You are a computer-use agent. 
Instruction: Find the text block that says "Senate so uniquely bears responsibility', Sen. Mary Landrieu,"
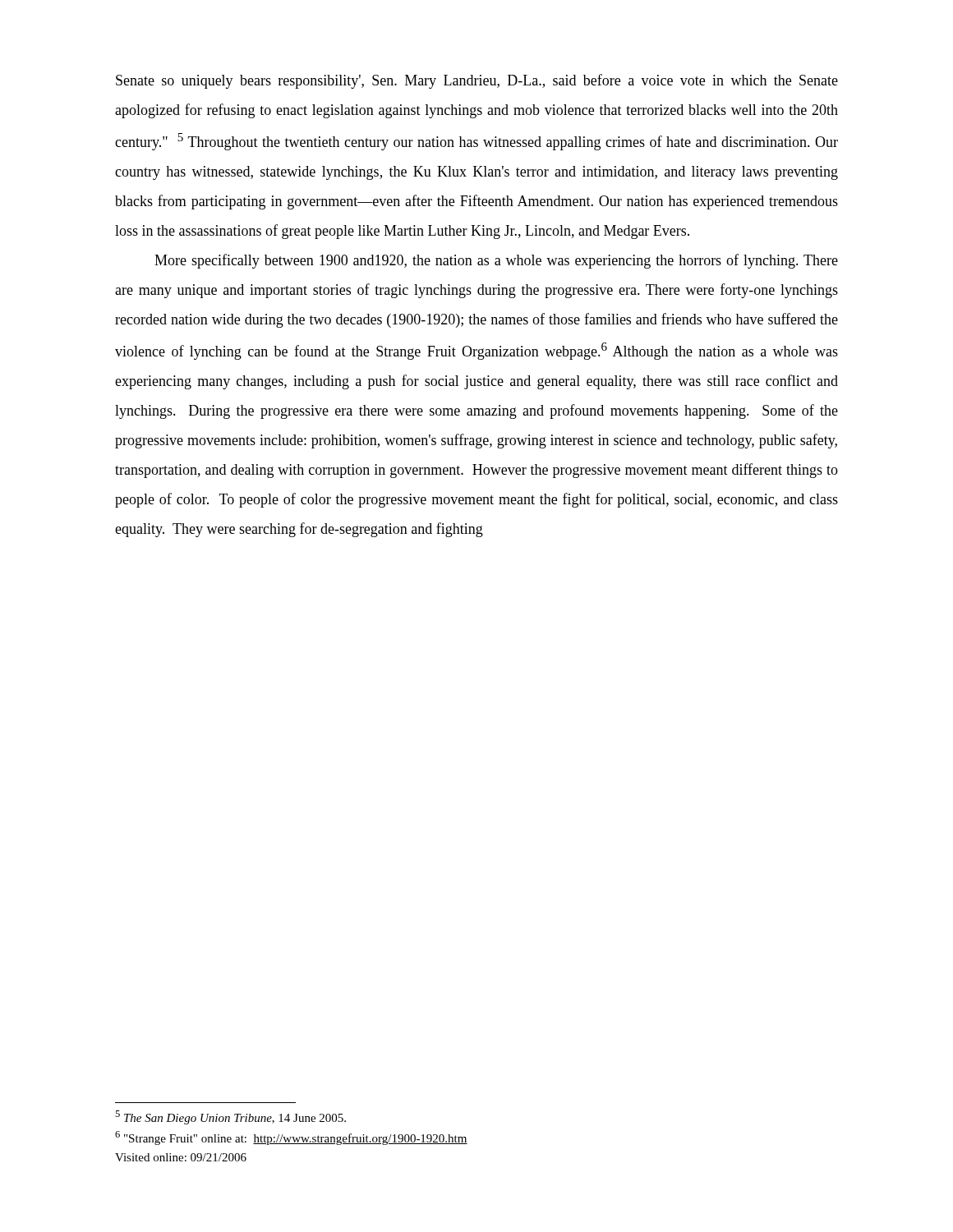click(476, 156)
